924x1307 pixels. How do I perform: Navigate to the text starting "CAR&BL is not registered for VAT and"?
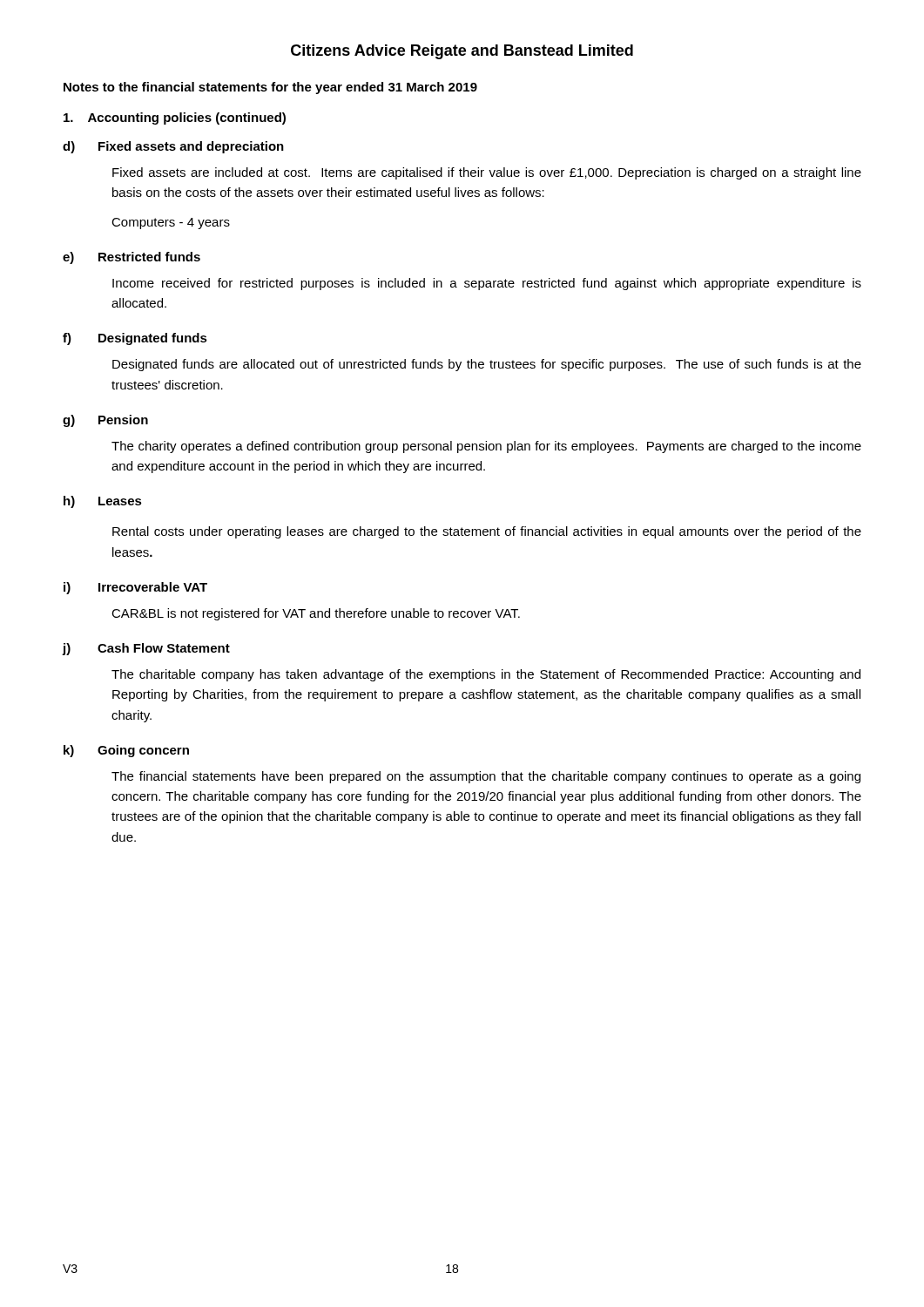click(486, 613)
